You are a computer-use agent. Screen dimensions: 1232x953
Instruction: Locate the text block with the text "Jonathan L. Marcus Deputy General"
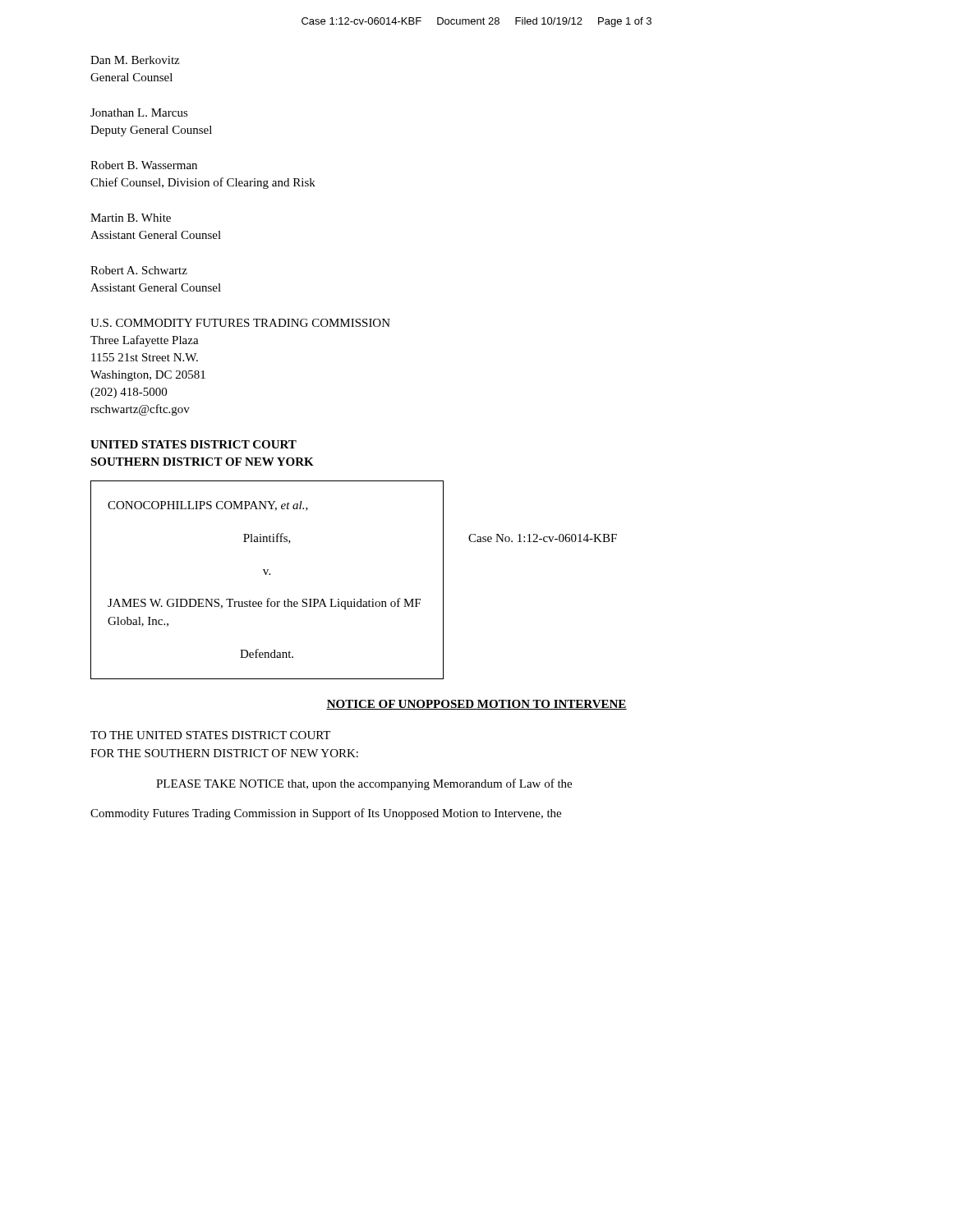point(151,121)
